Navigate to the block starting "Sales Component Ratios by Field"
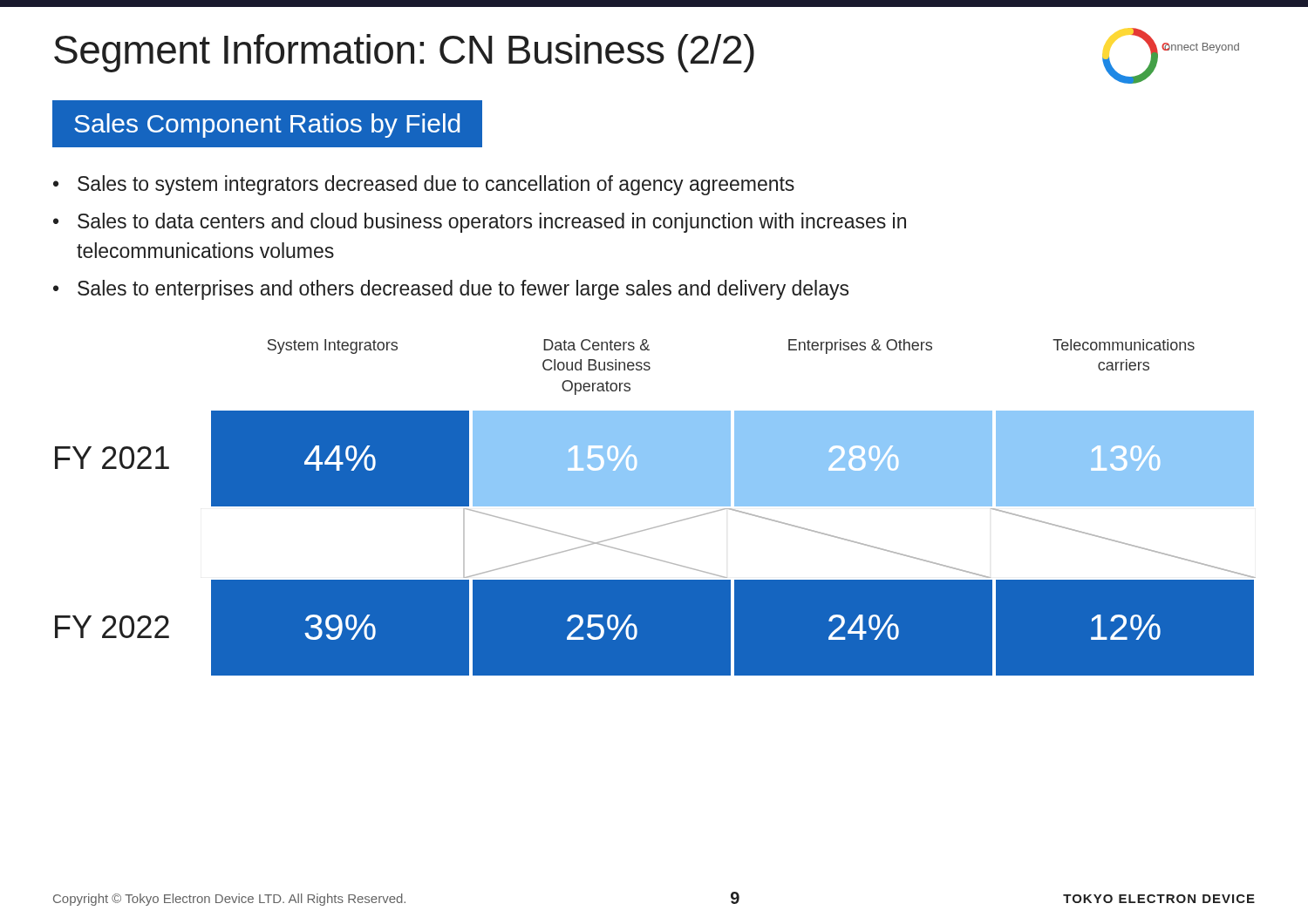This screenshot has height=924, width=1308. point(267,123)
